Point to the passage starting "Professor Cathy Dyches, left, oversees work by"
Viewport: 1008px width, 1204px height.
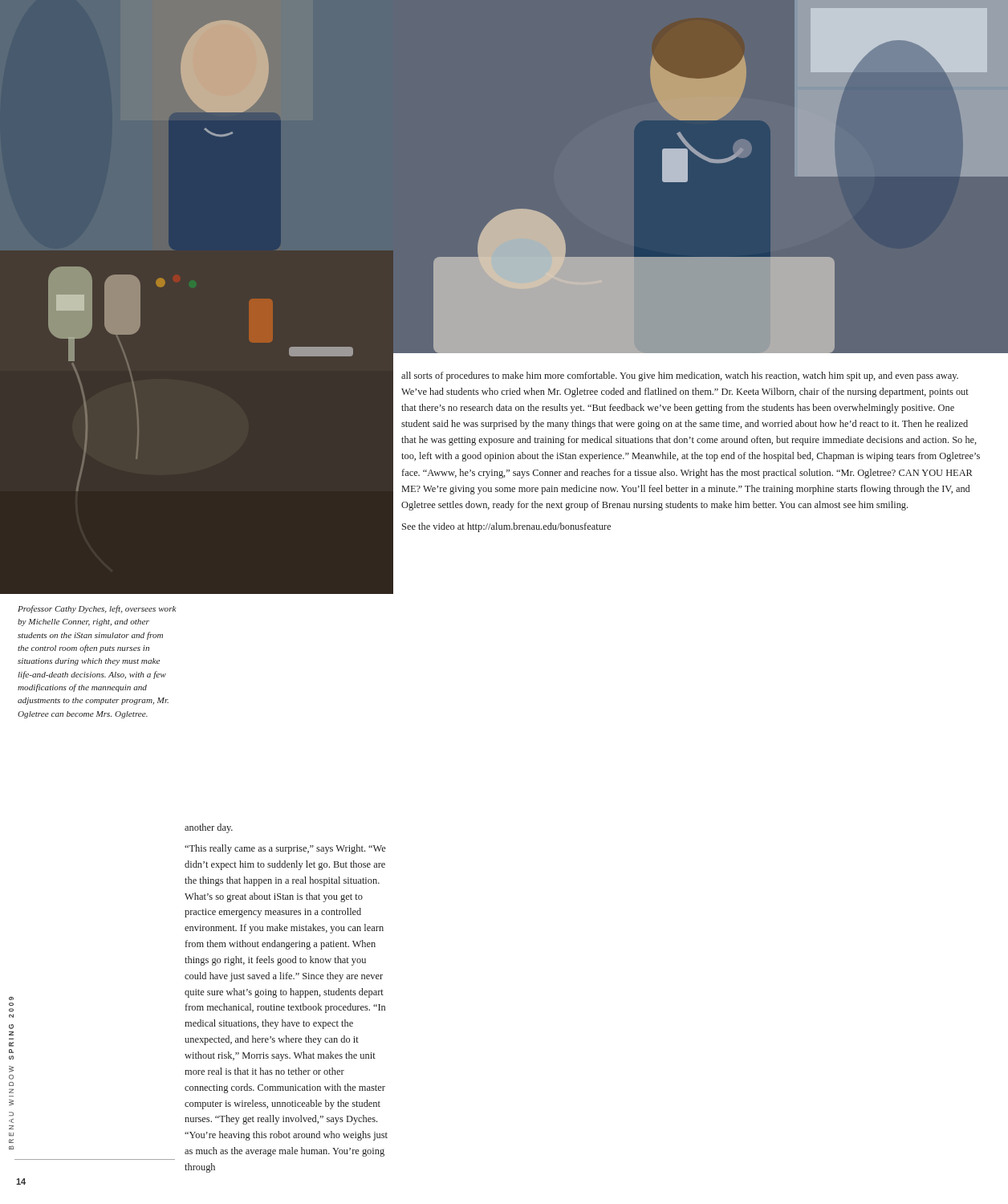pyautogui.click(x=97, y=661)
